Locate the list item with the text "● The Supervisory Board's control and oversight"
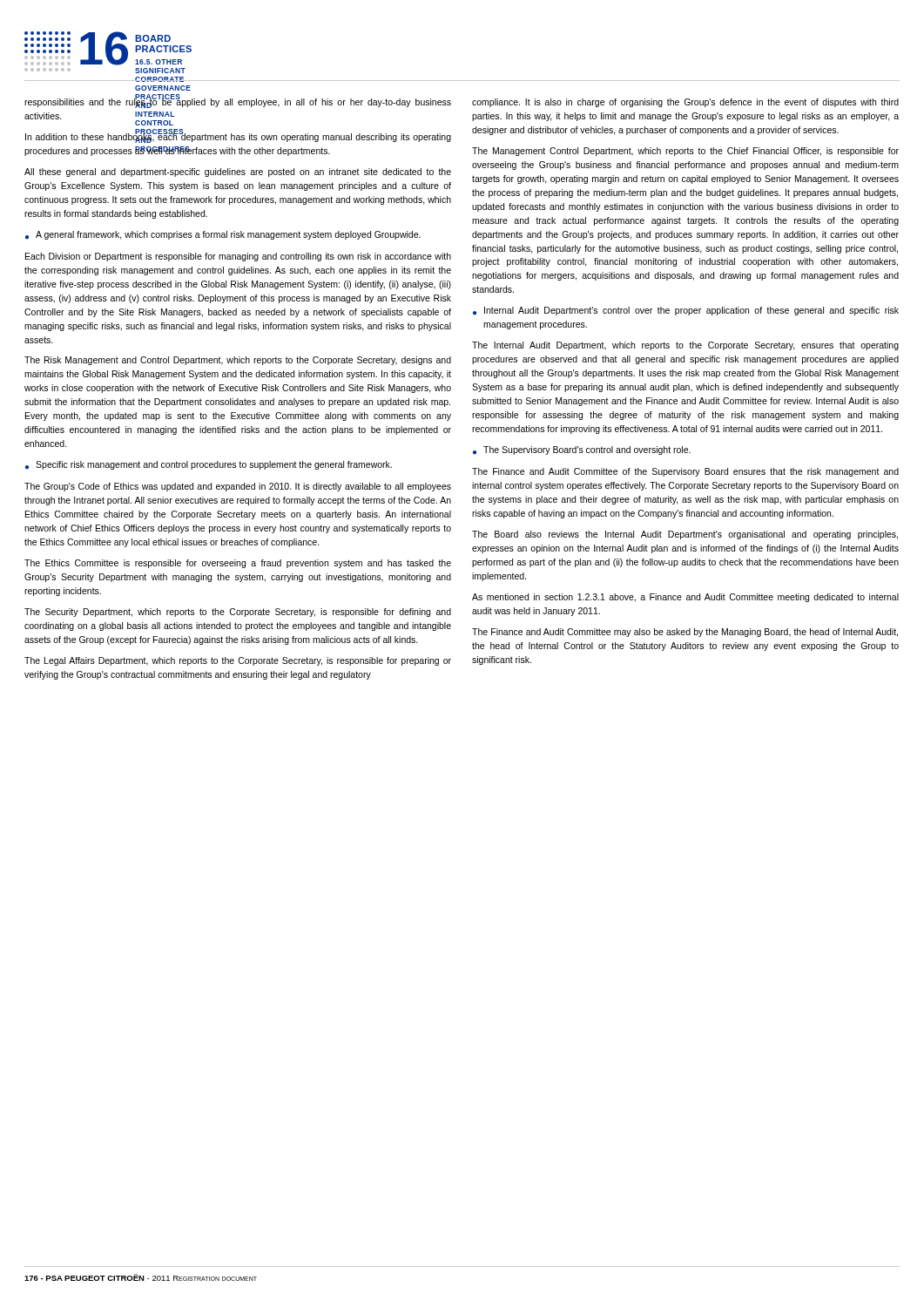The height and width of the screenshot is (1307, 924). pos(685,451)
